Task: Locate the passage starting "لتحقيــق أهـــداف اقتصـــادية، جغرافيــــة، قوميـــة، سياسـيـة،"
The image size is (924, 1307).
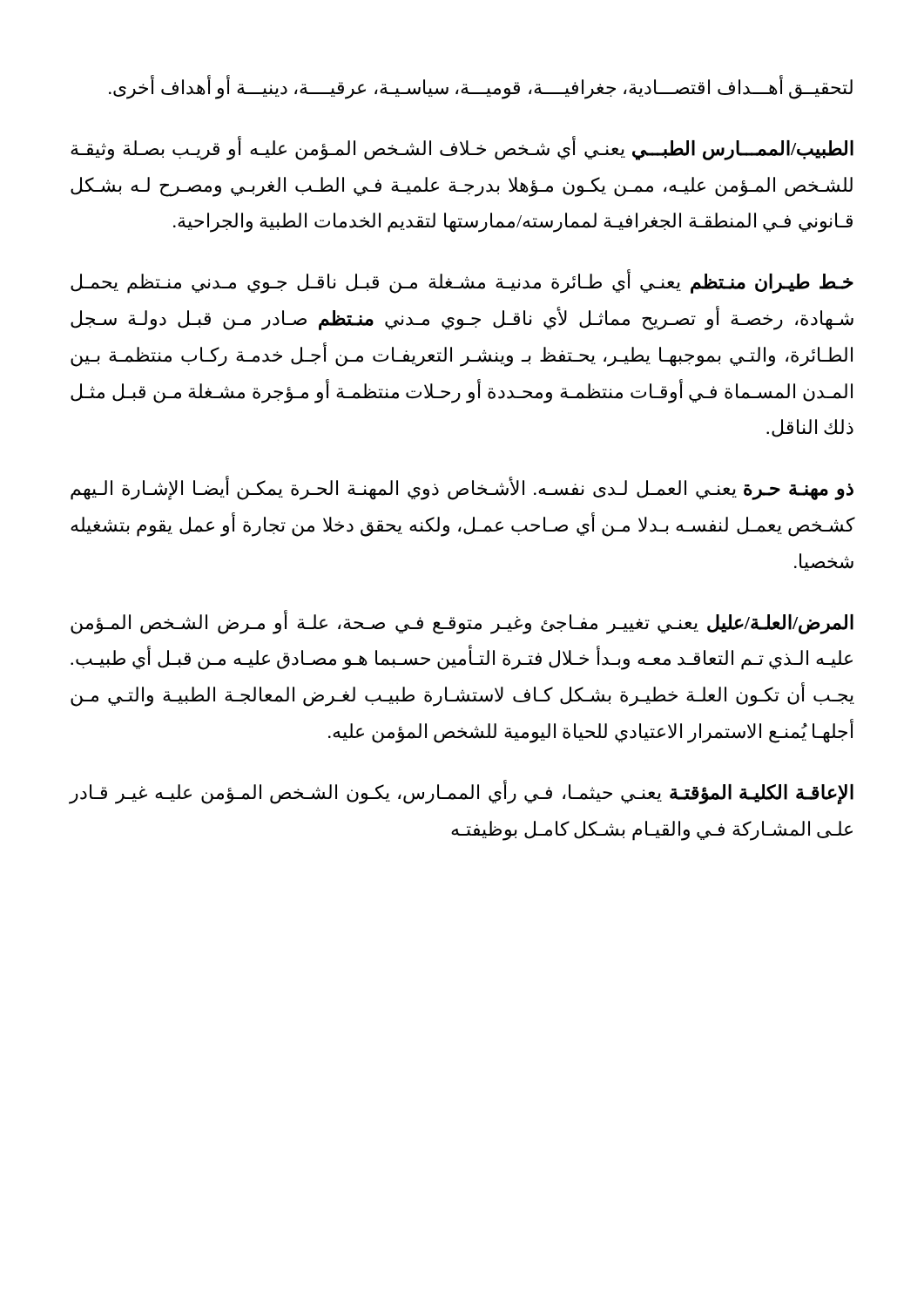Action: 481,88
